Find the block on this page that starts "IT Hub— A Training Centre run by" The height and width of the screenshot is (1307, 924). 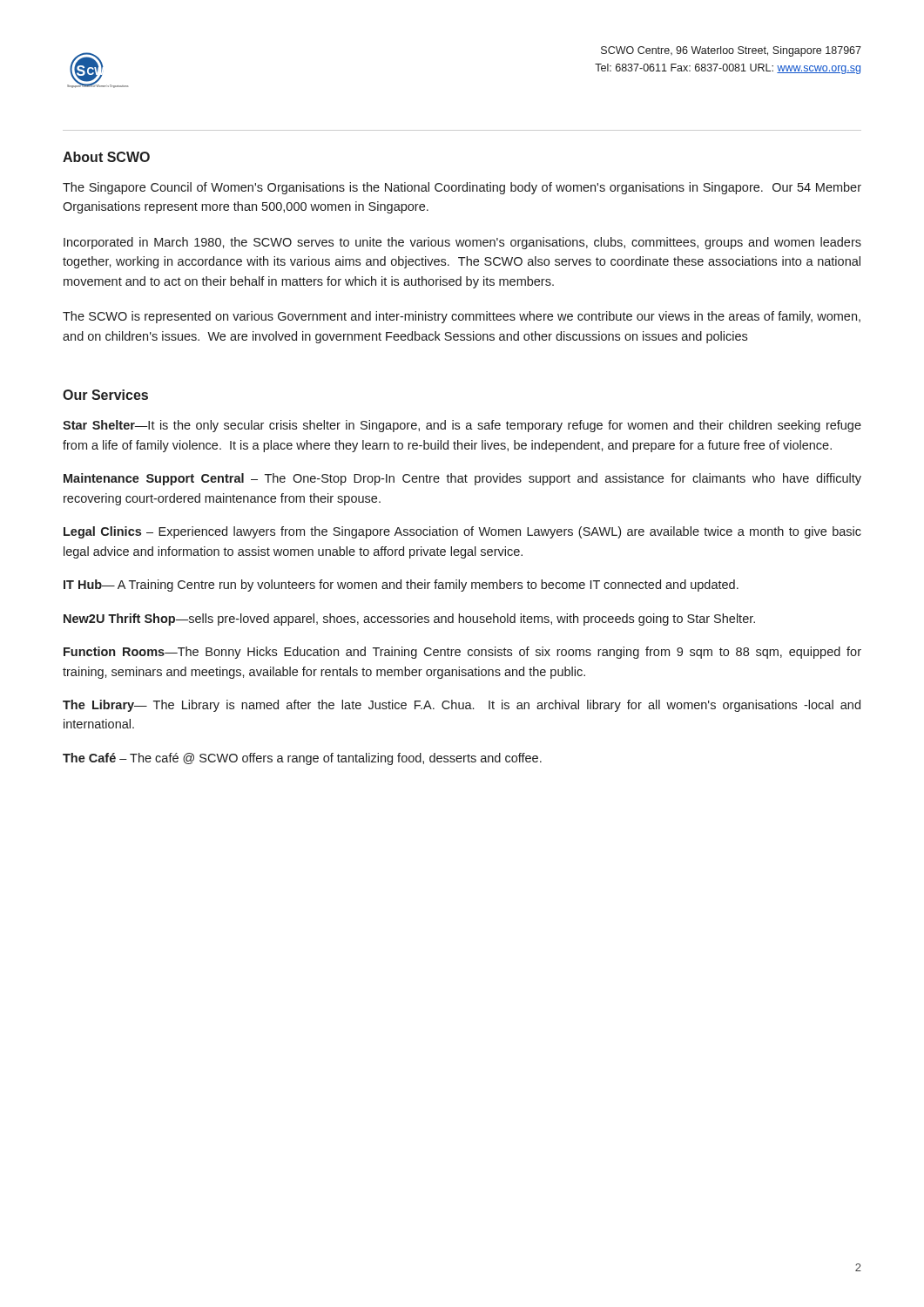pyautogui.click(x=401, y=585)
